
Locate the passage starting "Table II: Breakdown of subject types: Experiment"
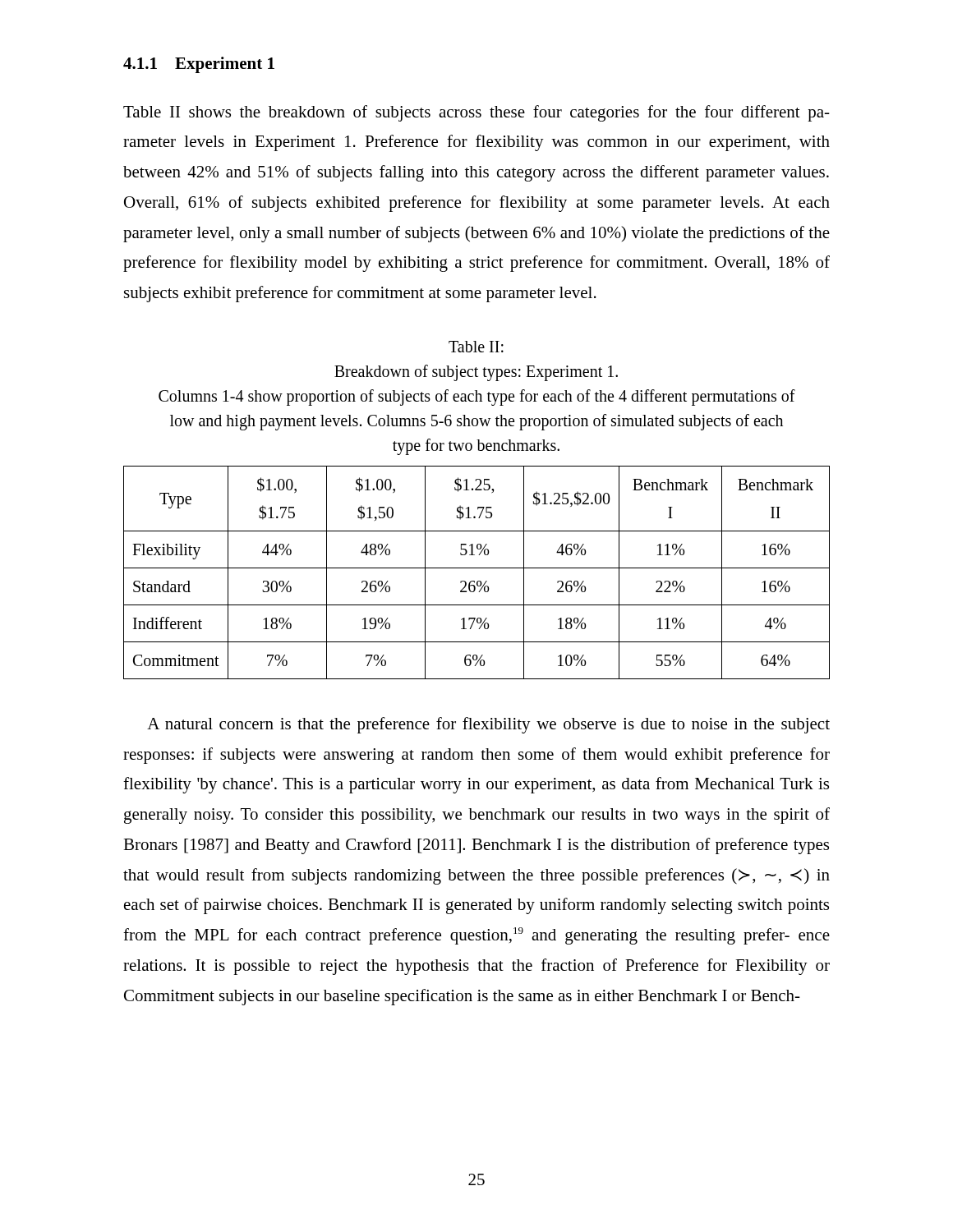[476, 396]
